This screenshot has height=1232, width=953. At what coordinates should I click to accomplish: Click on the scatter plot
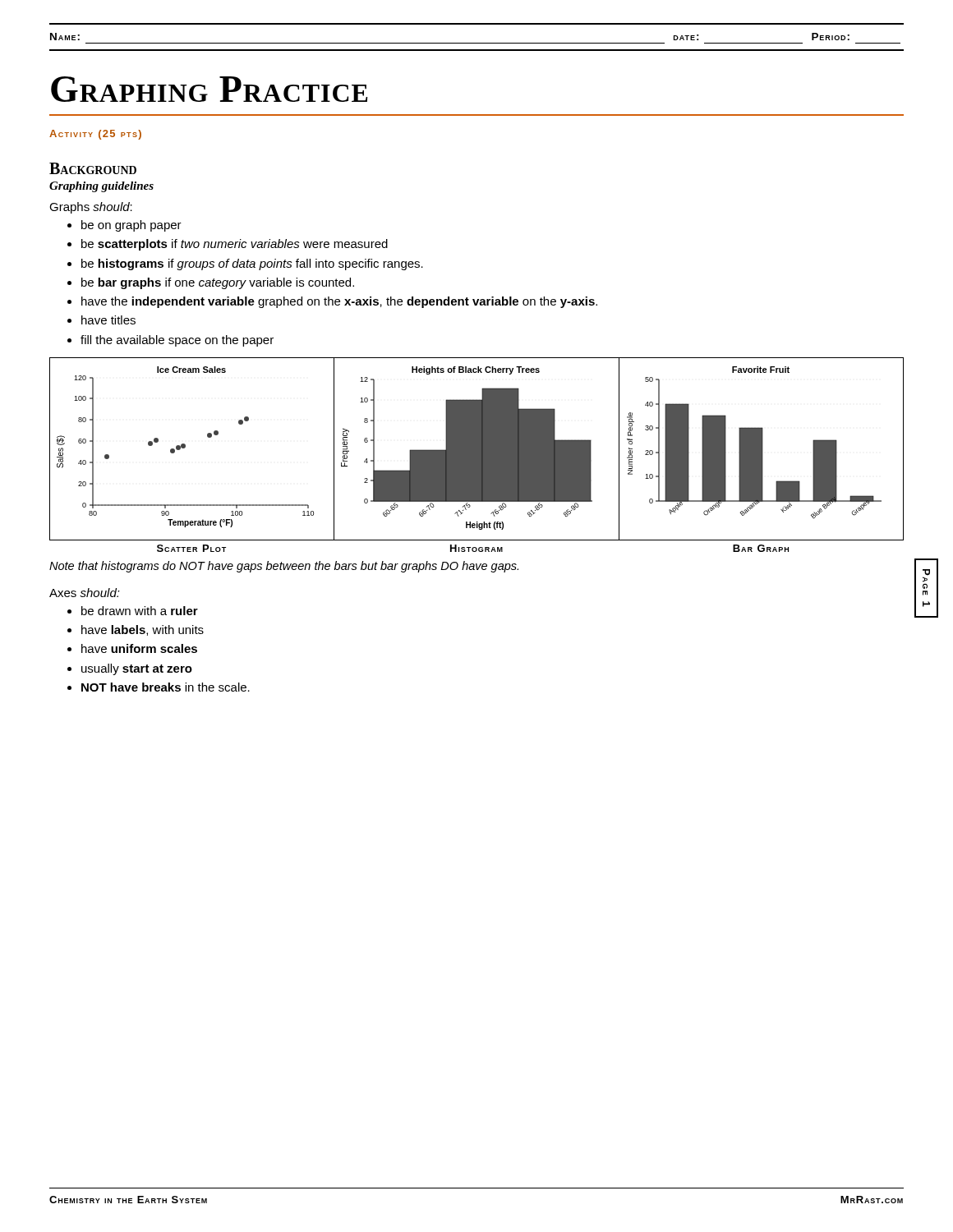pos(192,449)
